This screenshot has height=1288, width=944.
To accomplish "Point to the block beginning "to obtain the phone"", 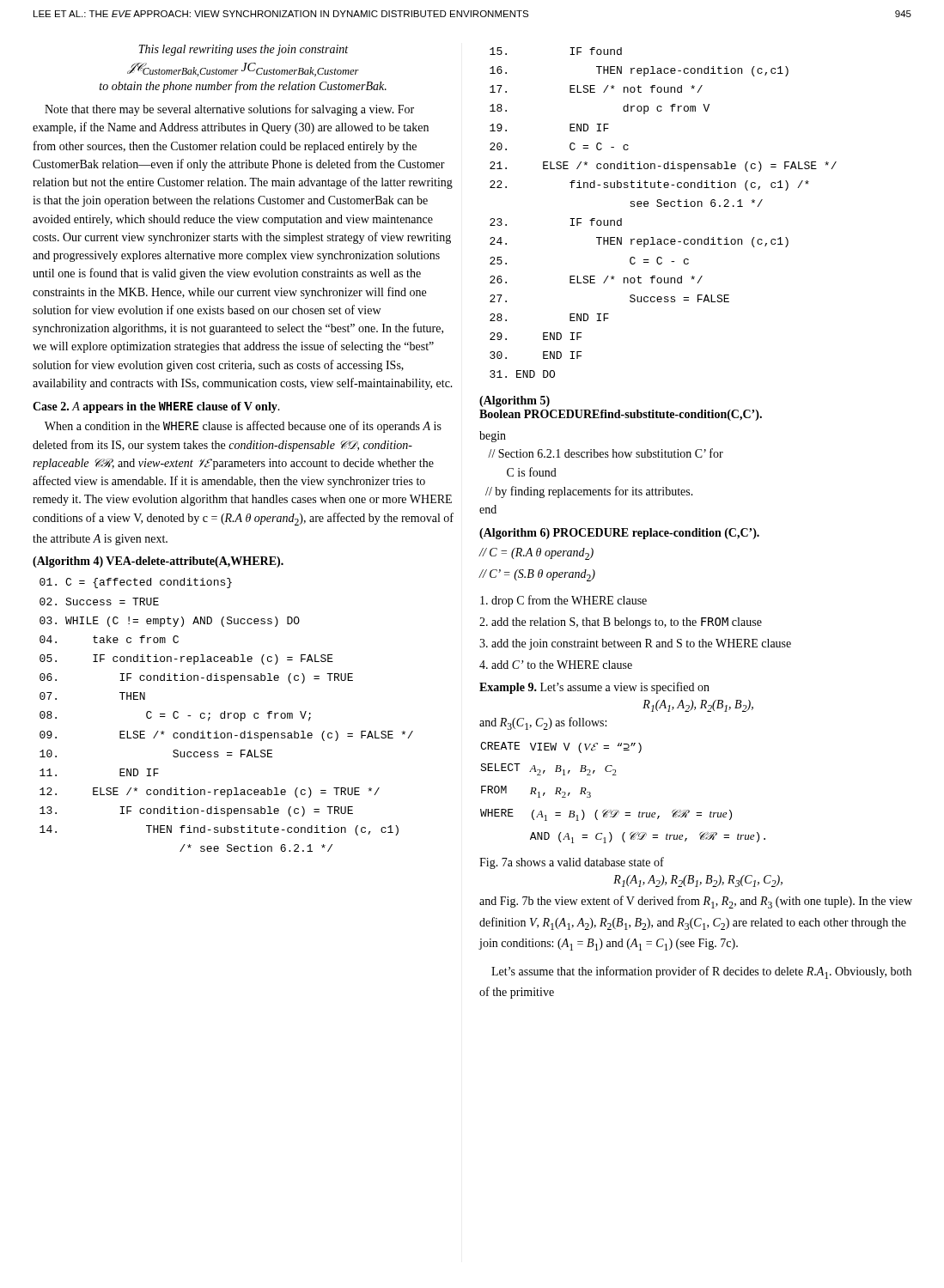I will pos(243,86).
